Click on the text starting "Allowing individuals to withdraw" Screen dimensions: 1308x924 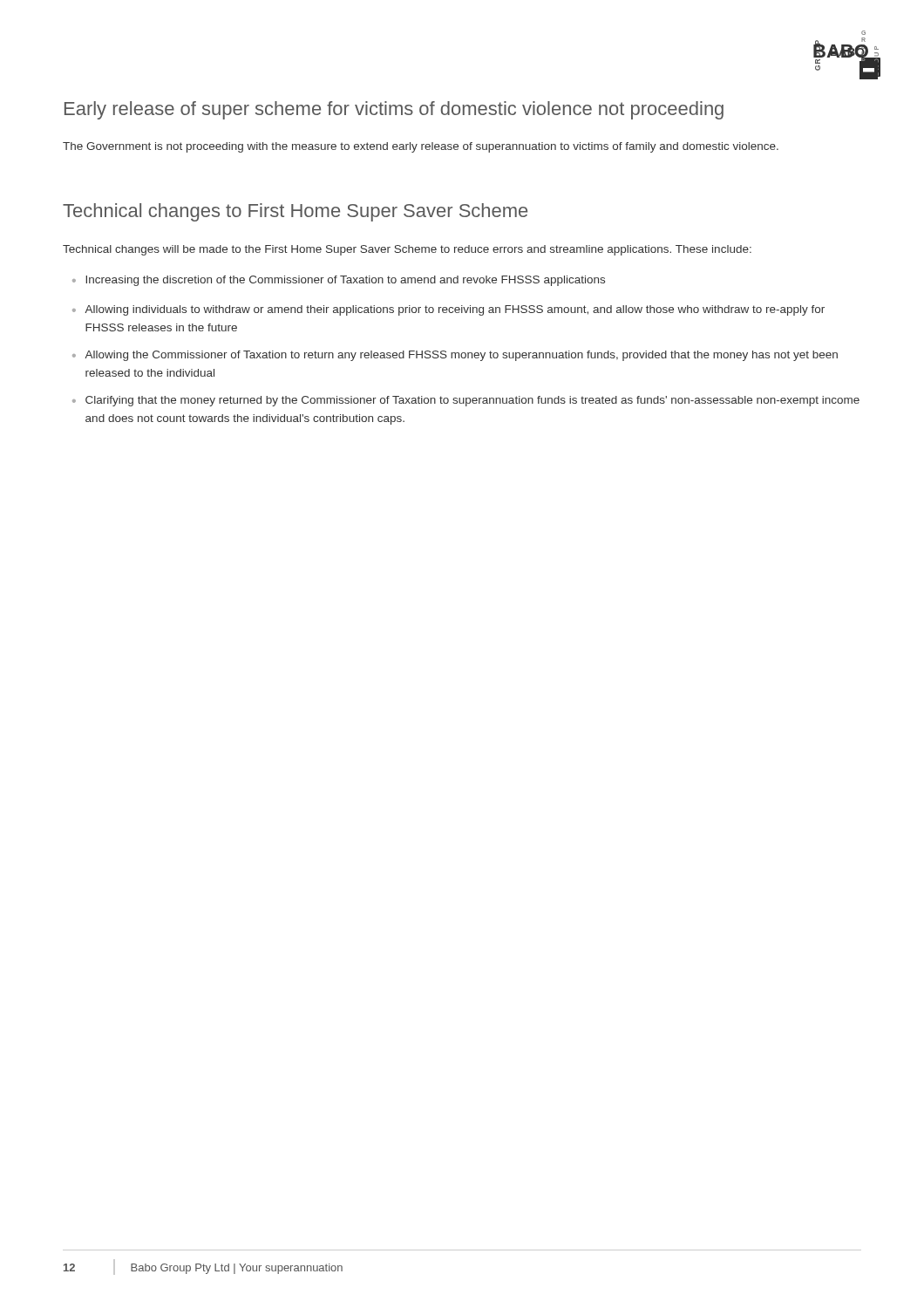455,318
